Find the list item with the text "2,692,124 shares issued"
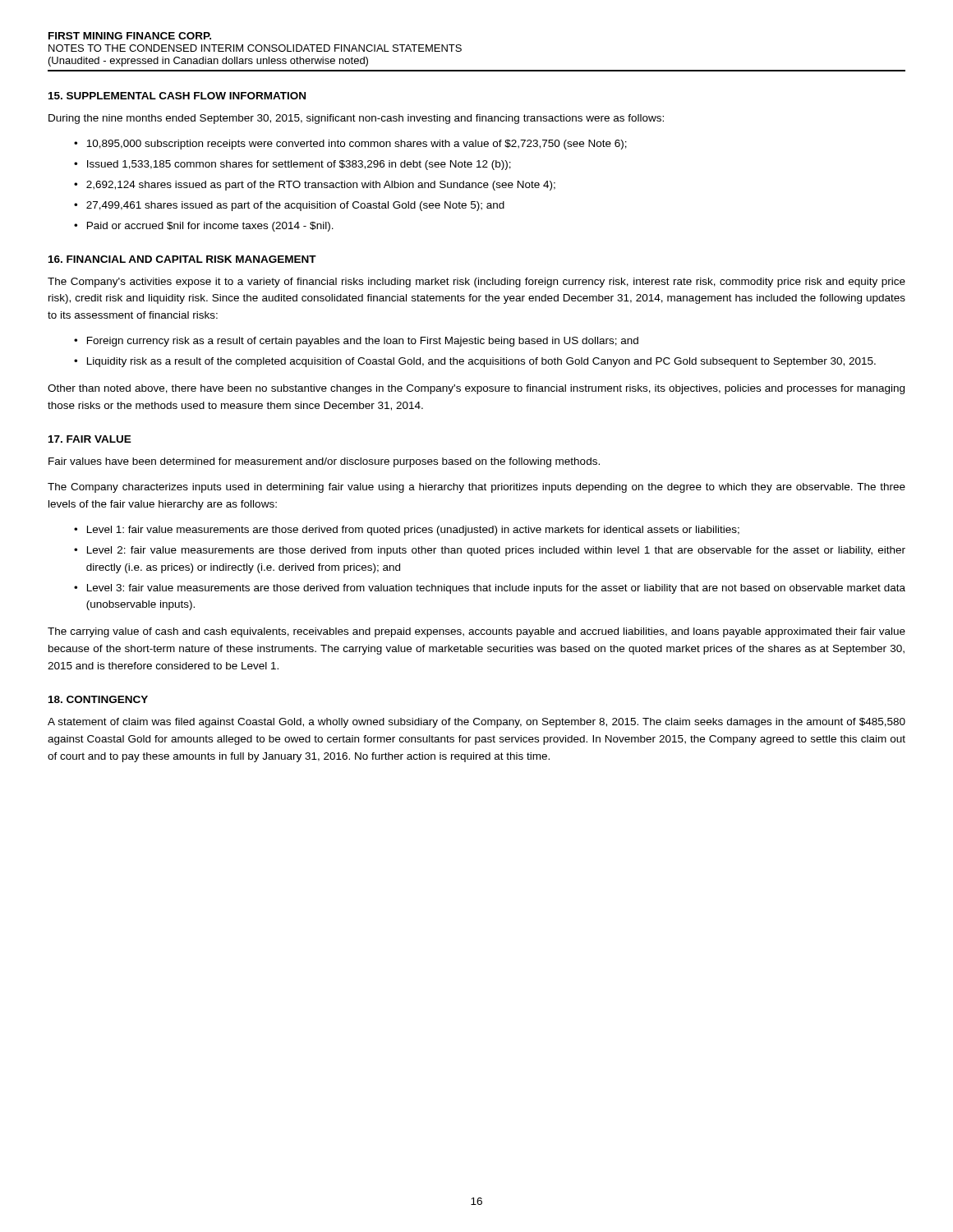This screenshot has height=1232, width=953. click(x=321, y=184)
